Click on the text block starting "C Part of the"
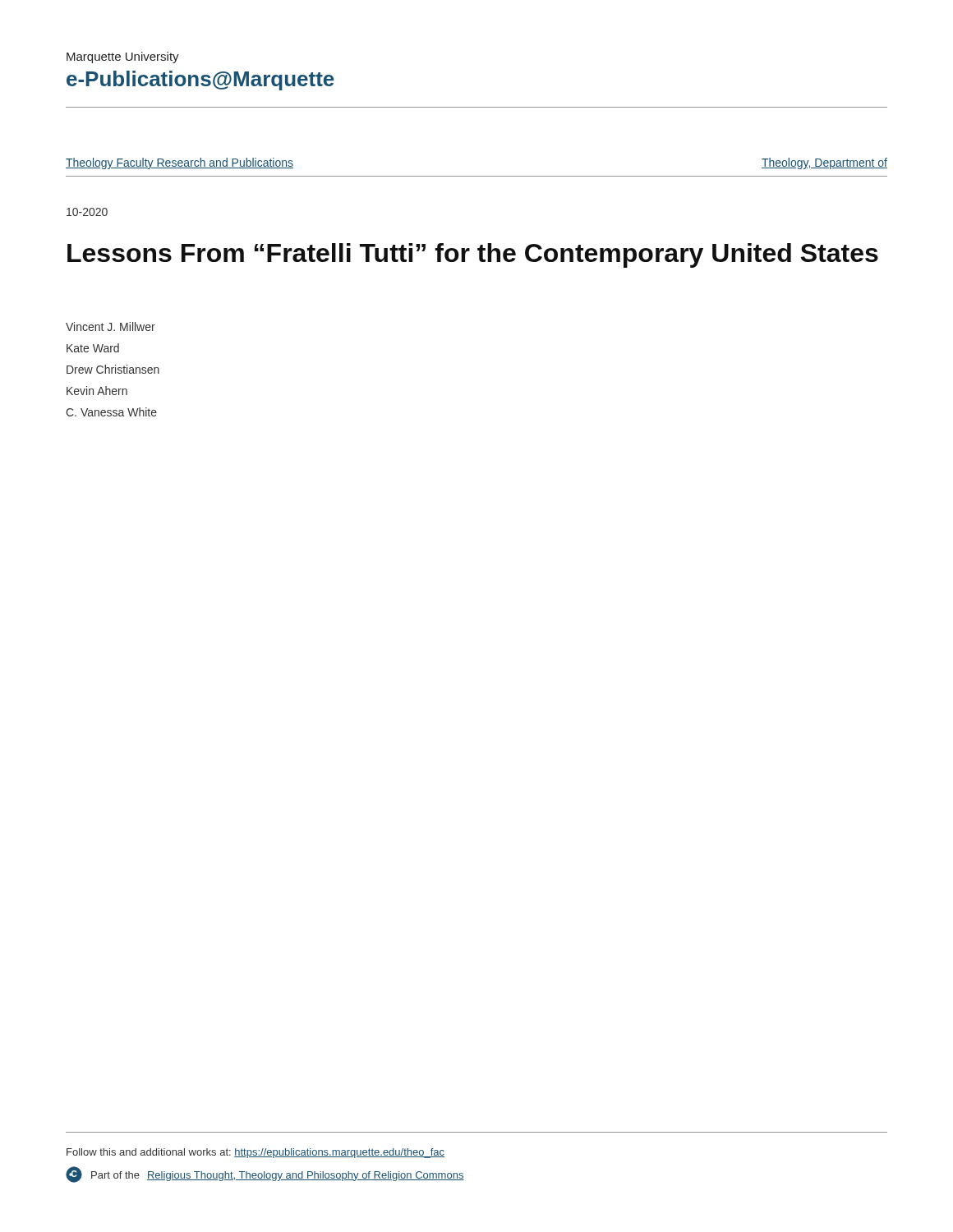This screenshot has height=1232, width=953. coord(265,1175)
